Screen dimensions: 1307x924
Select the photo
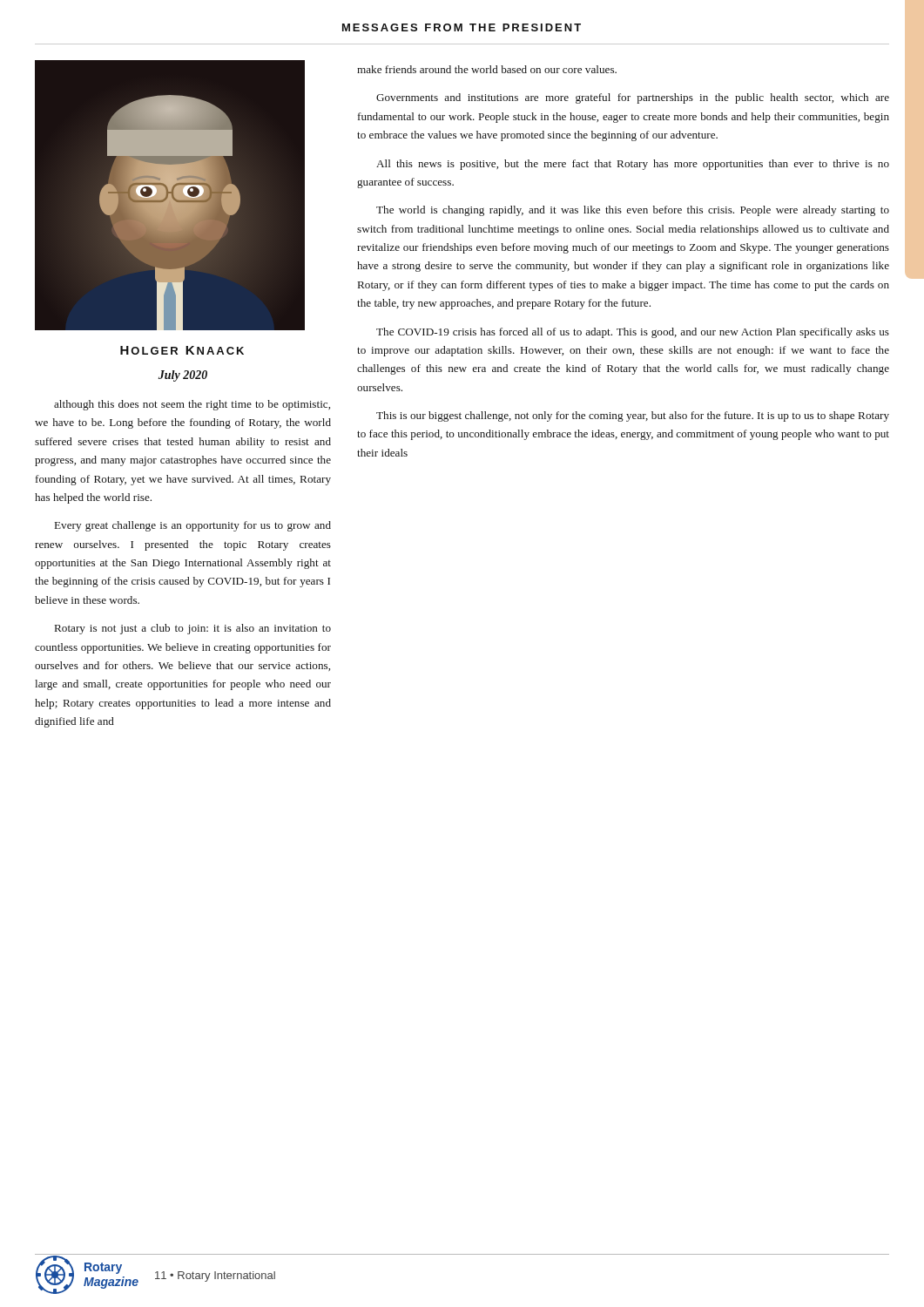[170, 195]
